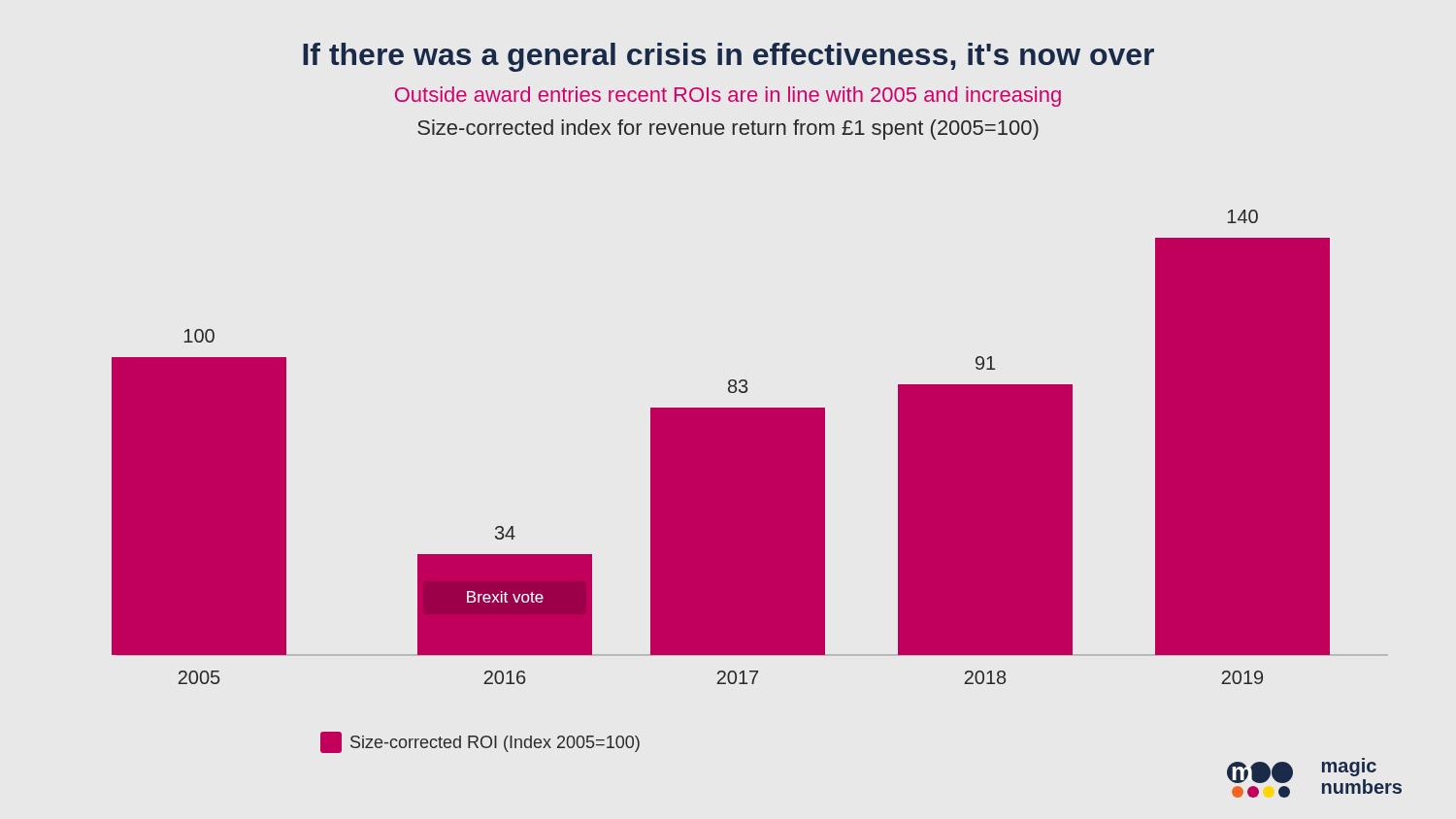Point to the text starting "Size-corrected ROI (Index"
This screenshot has width=1456, height=819.
[480, 742]
